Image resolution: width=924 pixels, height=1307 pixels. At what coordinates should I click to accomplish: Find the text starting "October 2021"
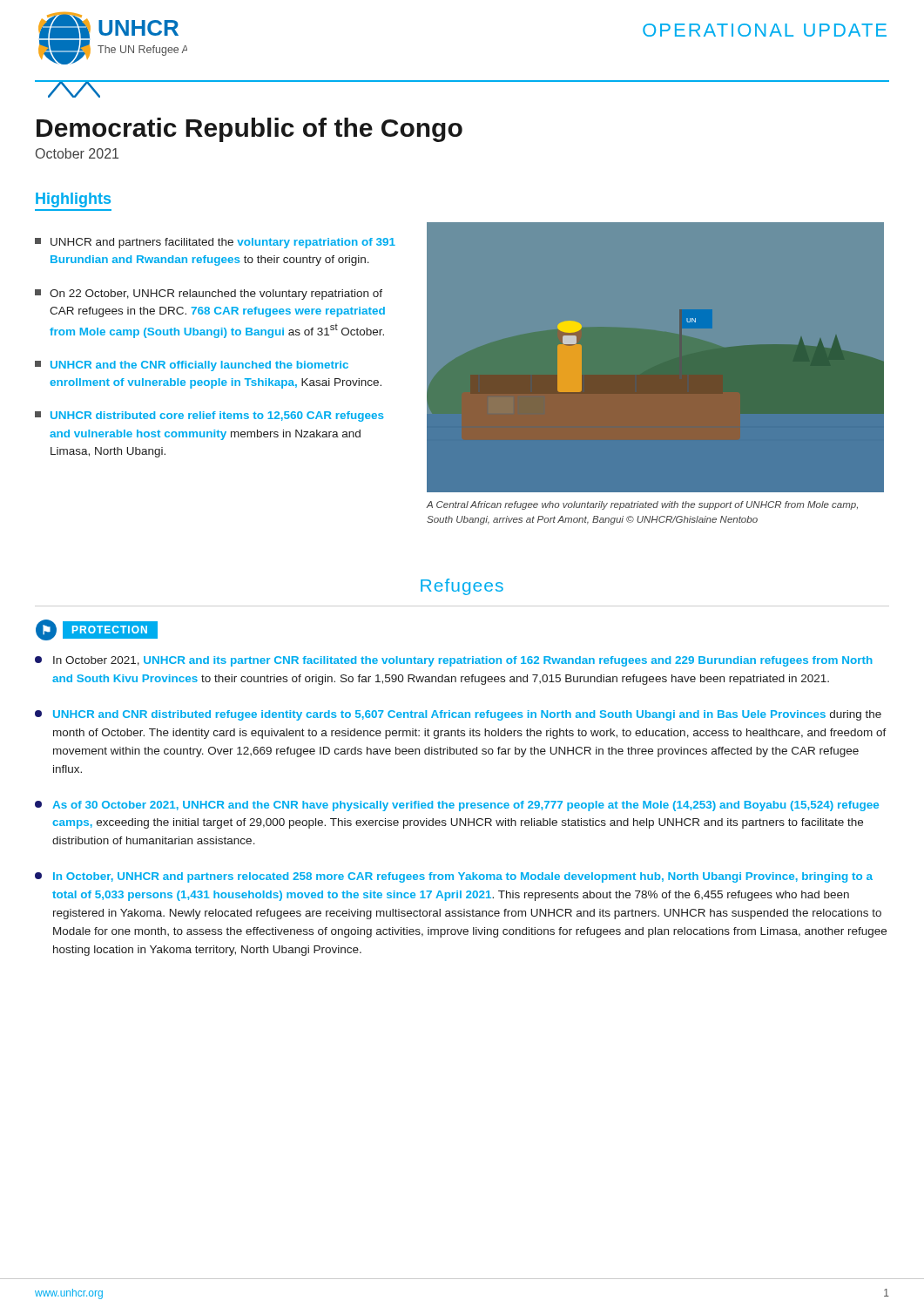[x=77, y=154]
